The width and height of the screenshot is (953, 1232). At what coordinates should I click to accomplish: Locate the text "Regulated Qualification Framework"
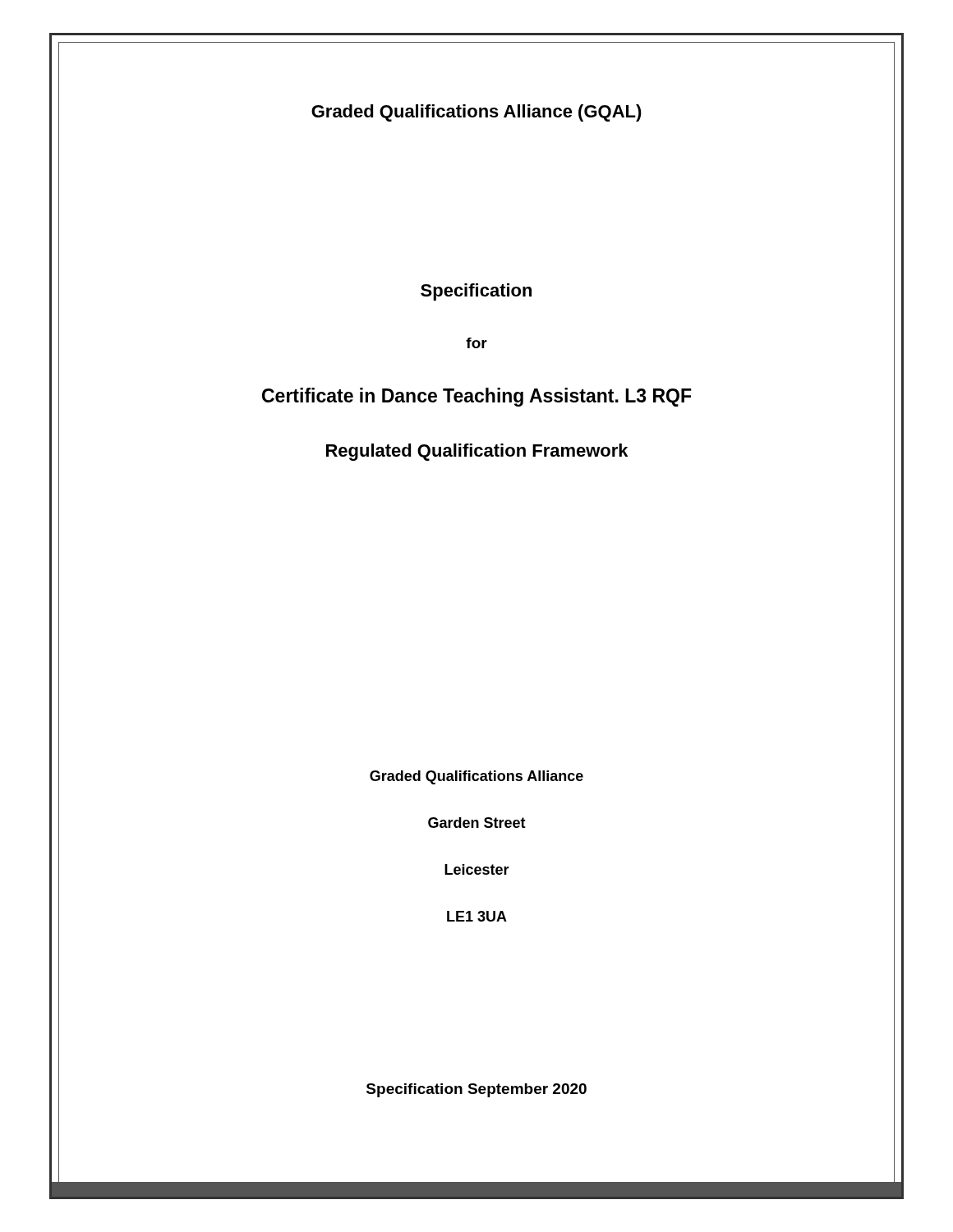pyautogui.click(x=476, y=450)
